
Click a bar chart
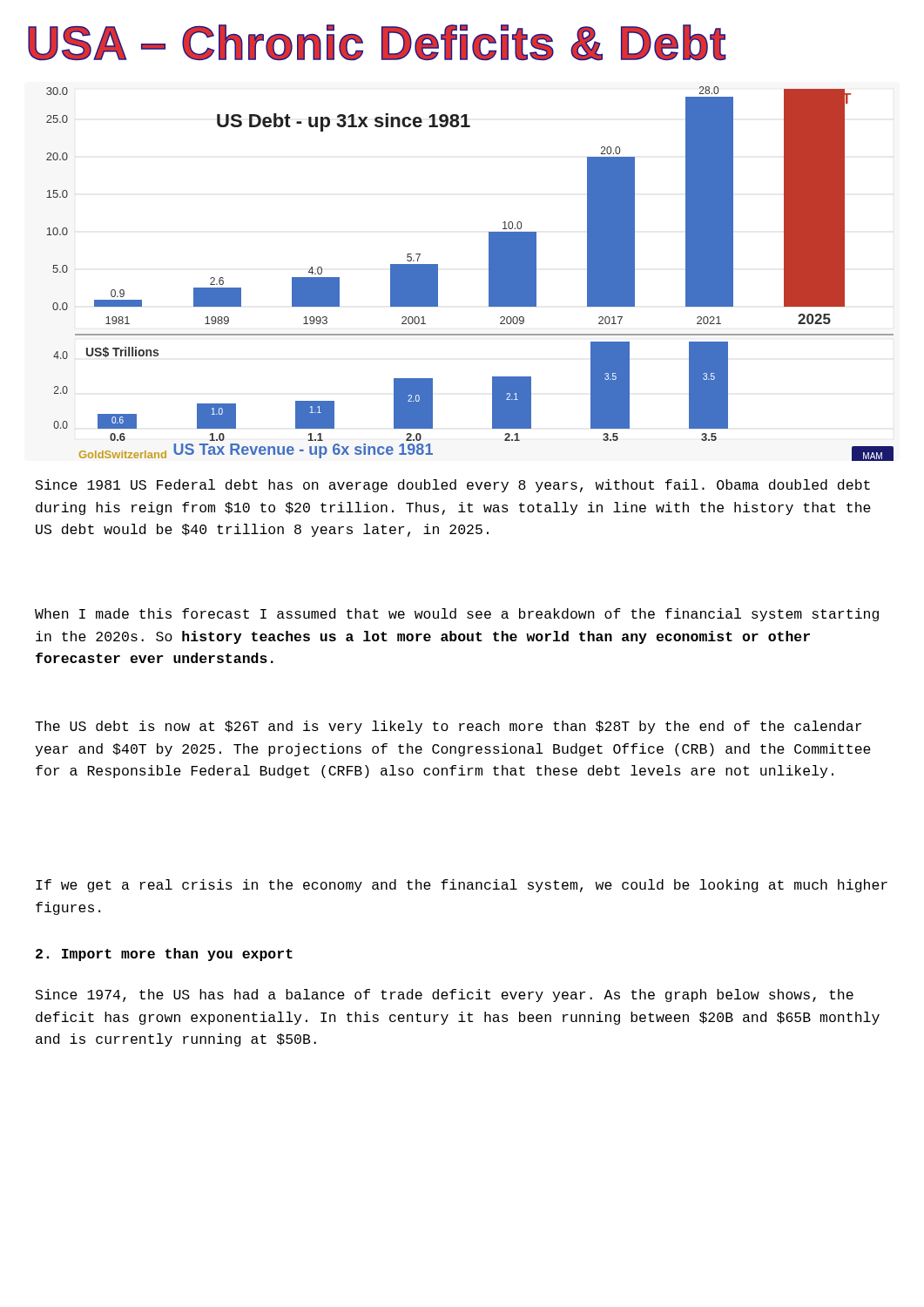tap(462, 271)
